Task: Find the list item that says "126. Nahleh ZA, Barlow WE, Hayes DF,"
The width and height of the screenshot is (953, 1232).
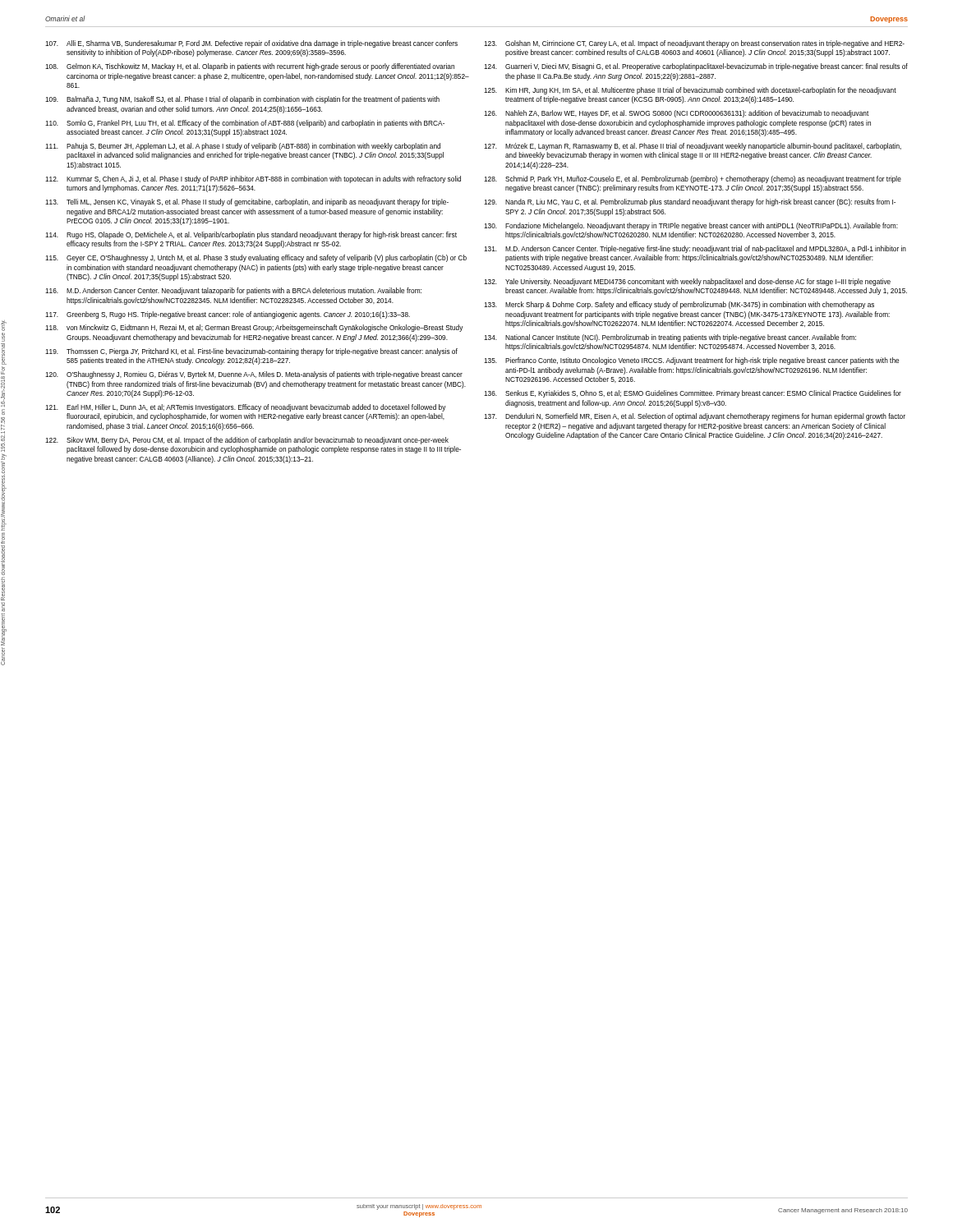Action: pos(696,123)
